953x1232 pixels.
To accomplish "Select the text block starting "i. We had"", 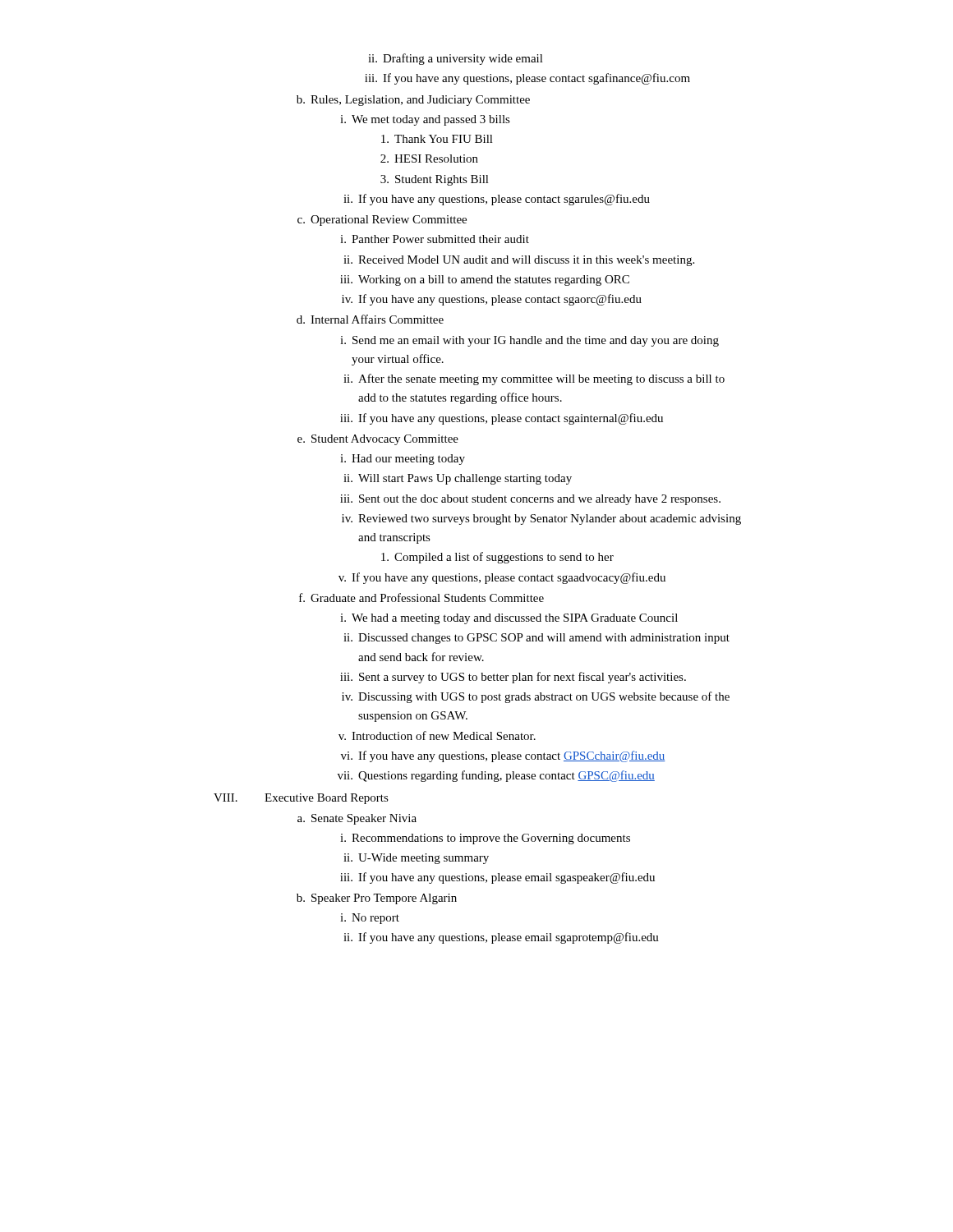I will 604,618.
